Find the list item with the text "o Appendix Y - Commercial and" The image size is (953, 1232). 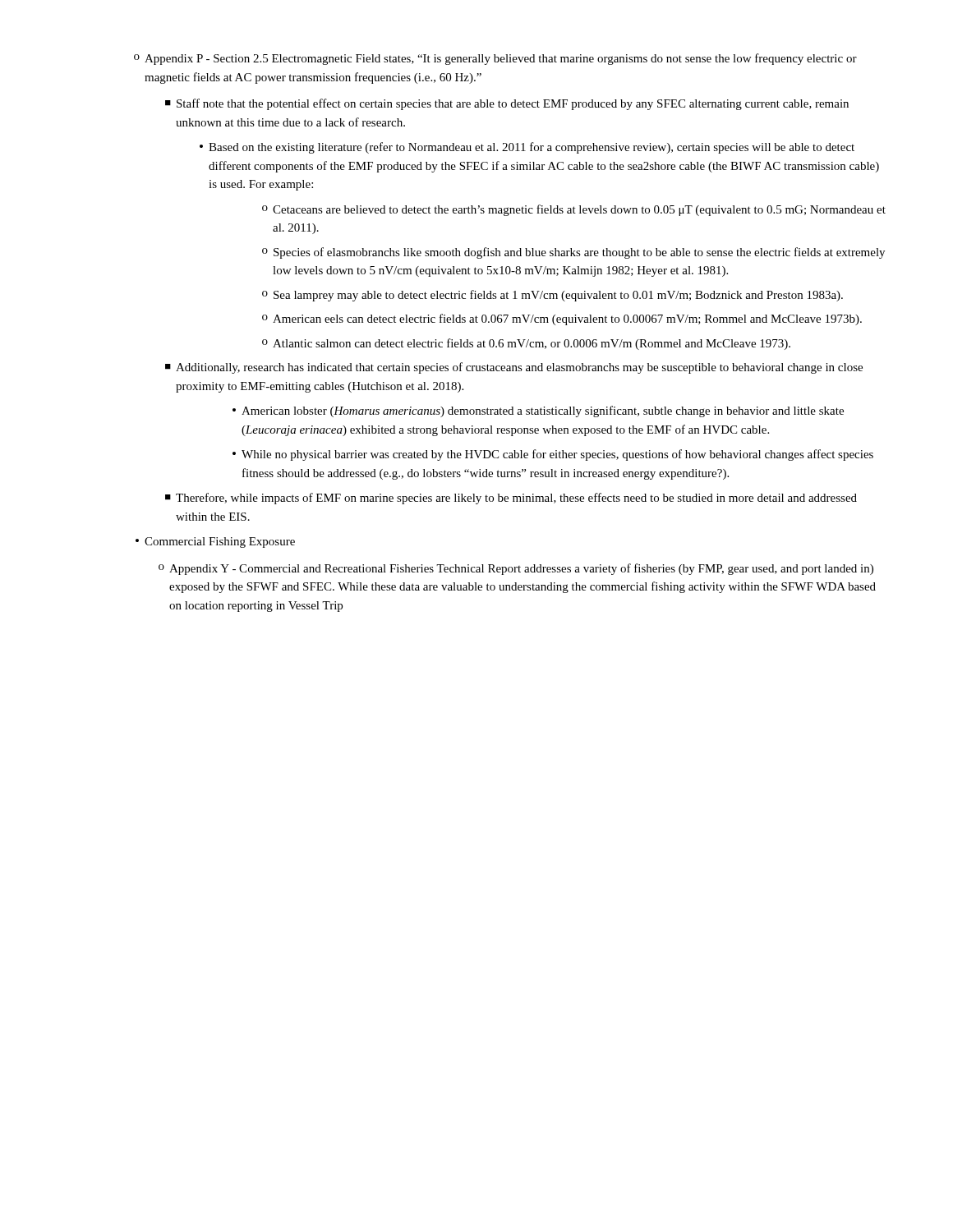point(513,587)
